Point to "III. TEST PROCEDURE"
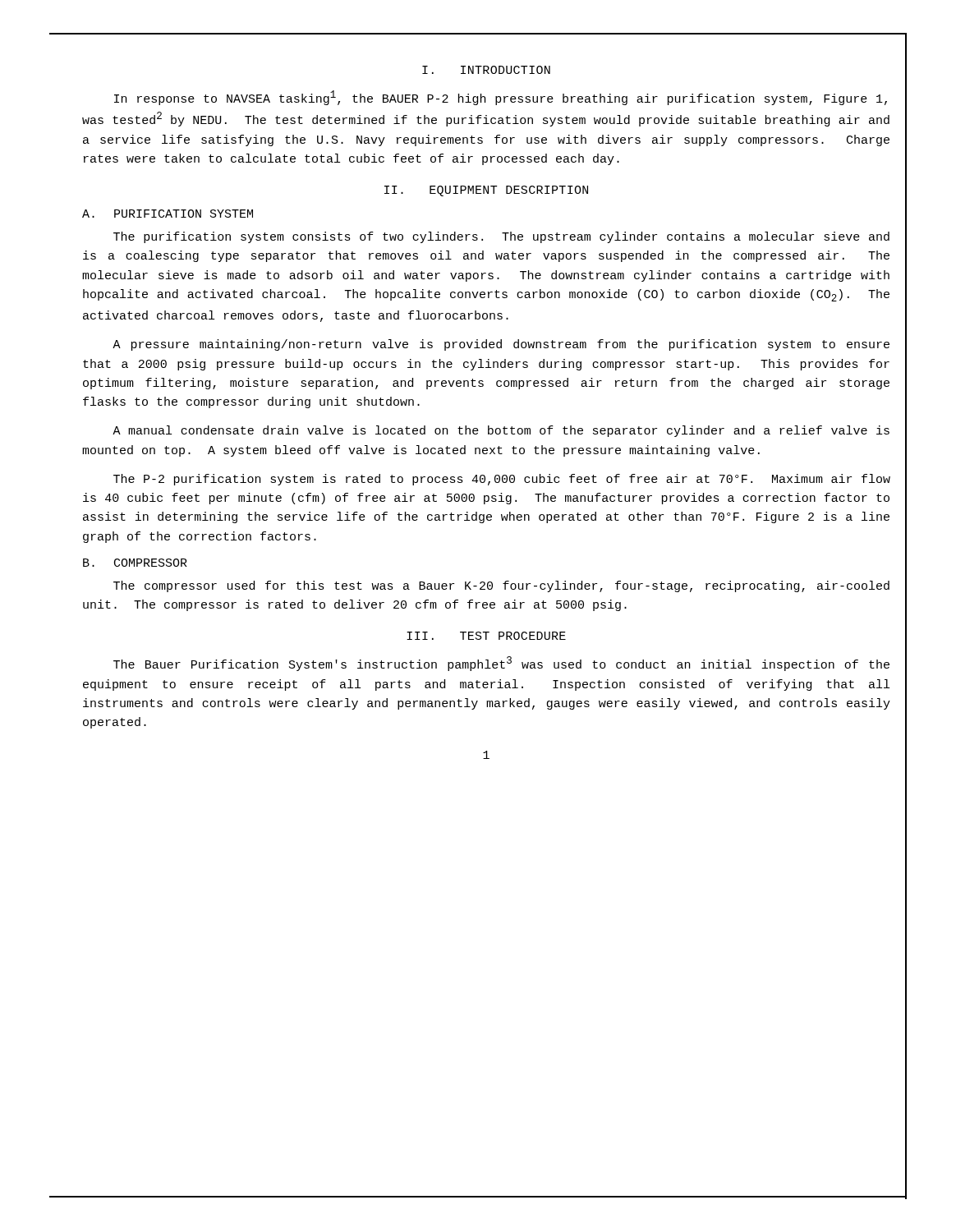Screen dimensions: 1232x956 (x=486, y=637)
